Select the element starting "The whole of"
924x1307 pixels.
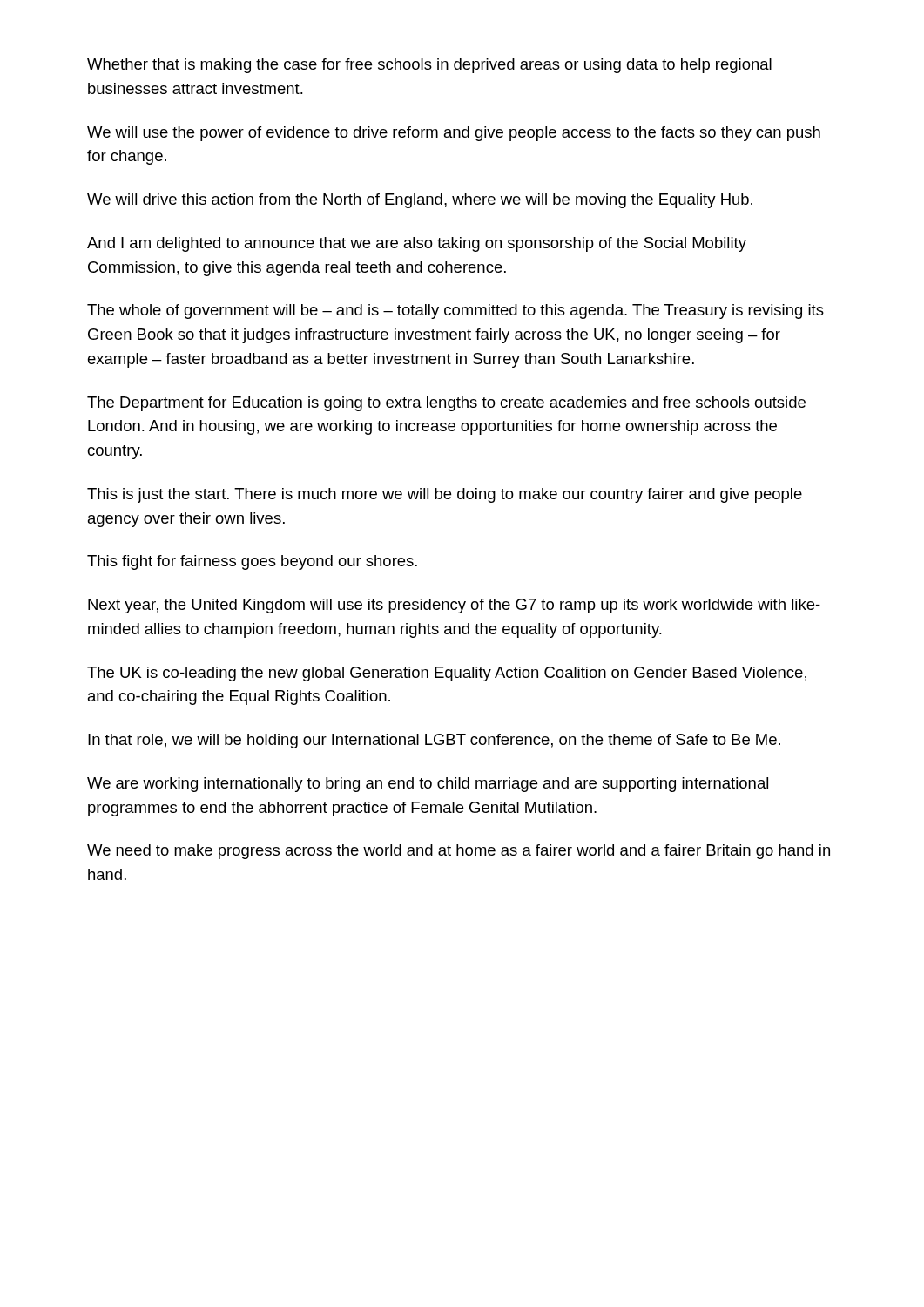click(x=455, y=334)
